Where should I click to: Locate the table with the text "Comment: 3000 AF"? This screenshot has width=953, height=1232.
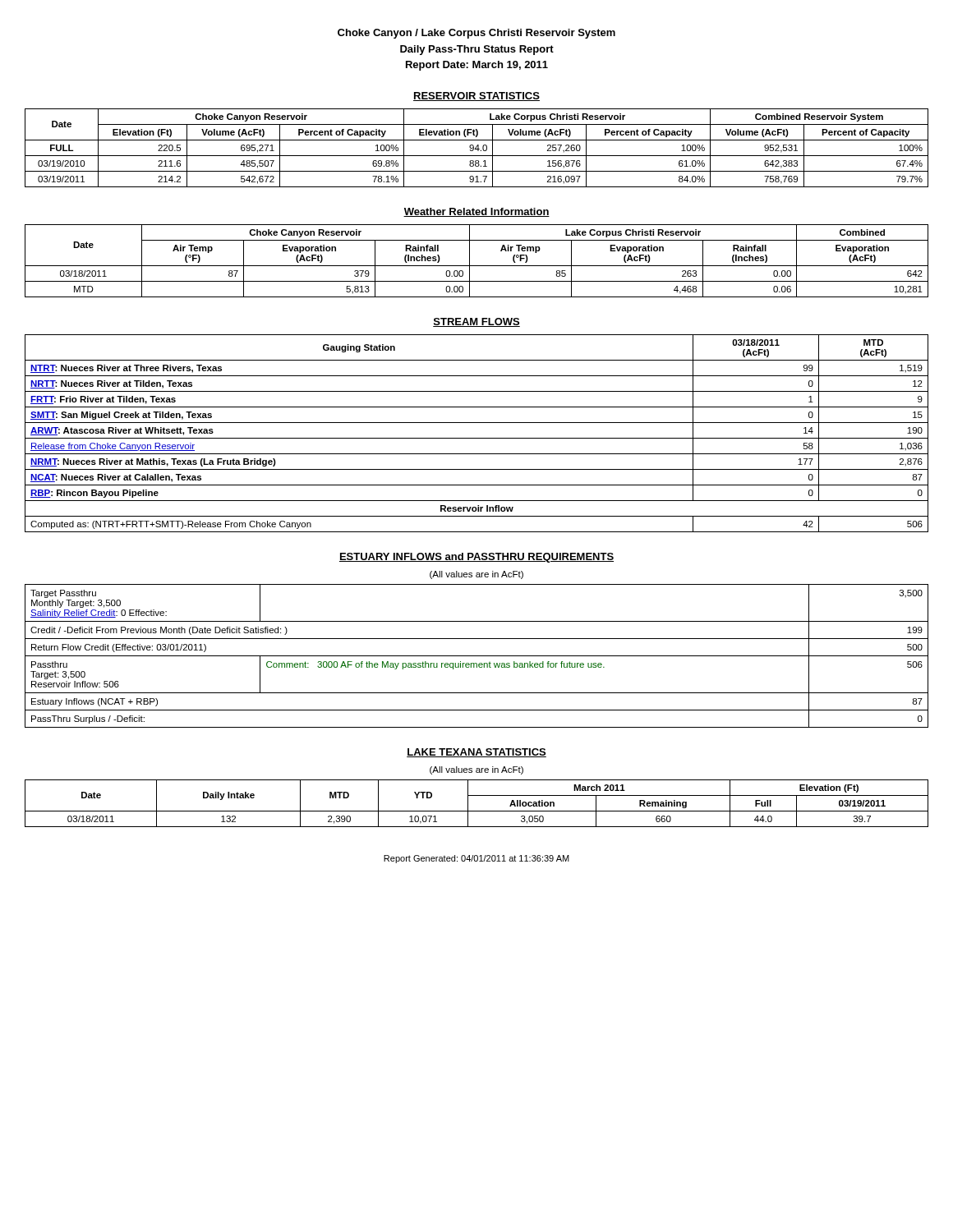tap(476, 655)
